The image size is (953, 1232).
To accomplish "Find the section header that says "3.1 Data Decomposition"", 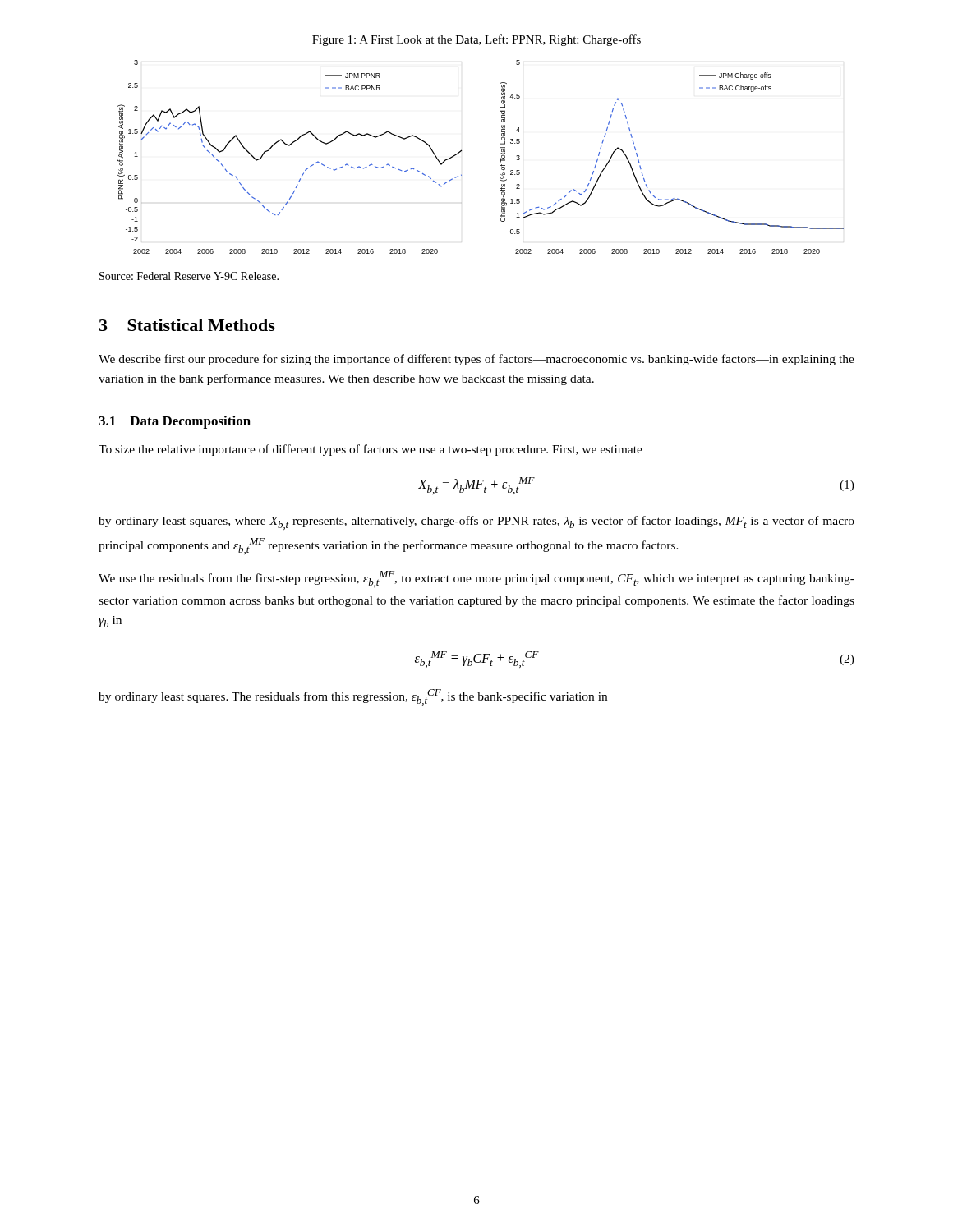I will tap(175, 421).
